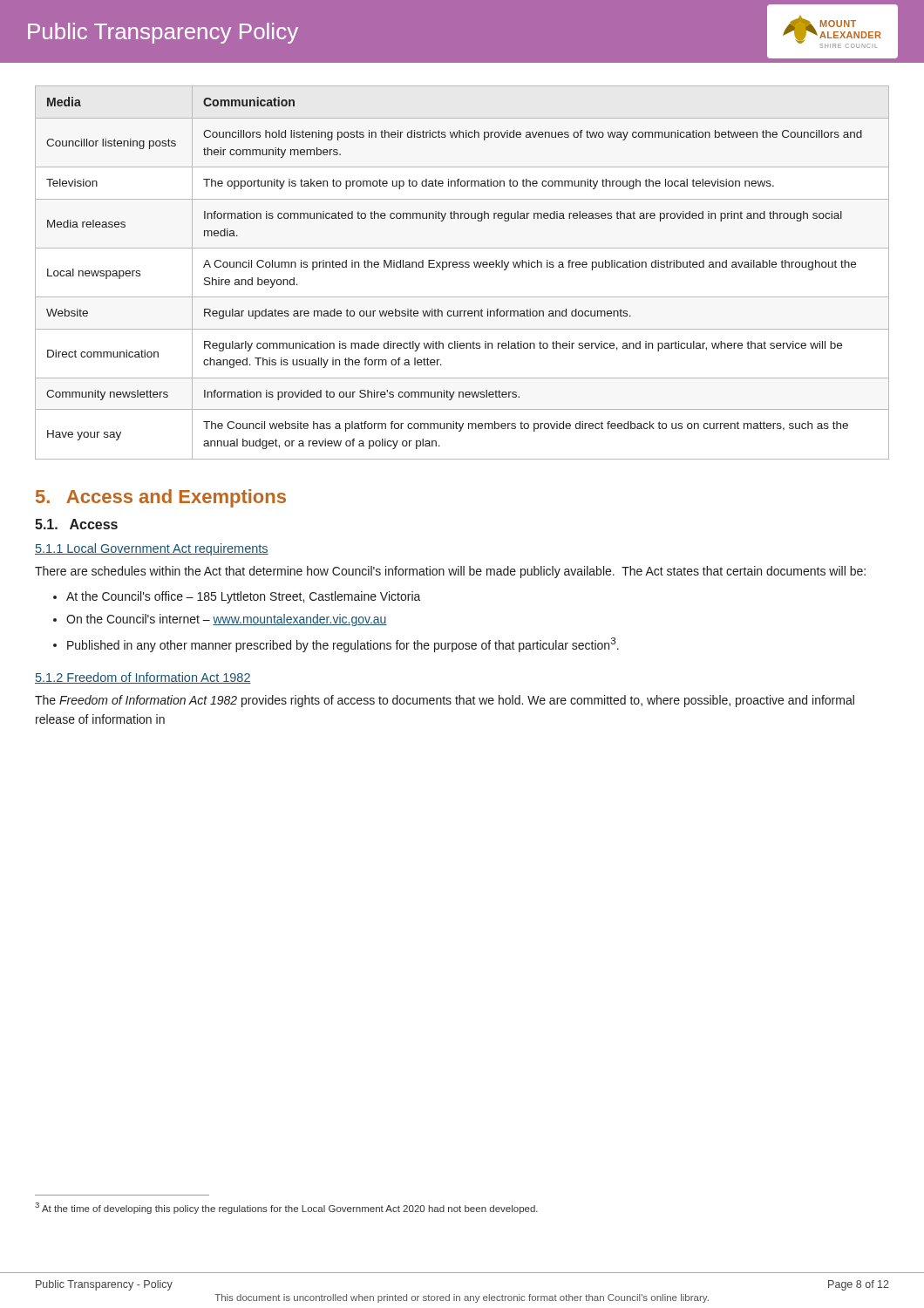Find the block on this page that starts "The Freedom of Information Act"
The width and height of the screenshot is (924, 1308).
(445, 710)
